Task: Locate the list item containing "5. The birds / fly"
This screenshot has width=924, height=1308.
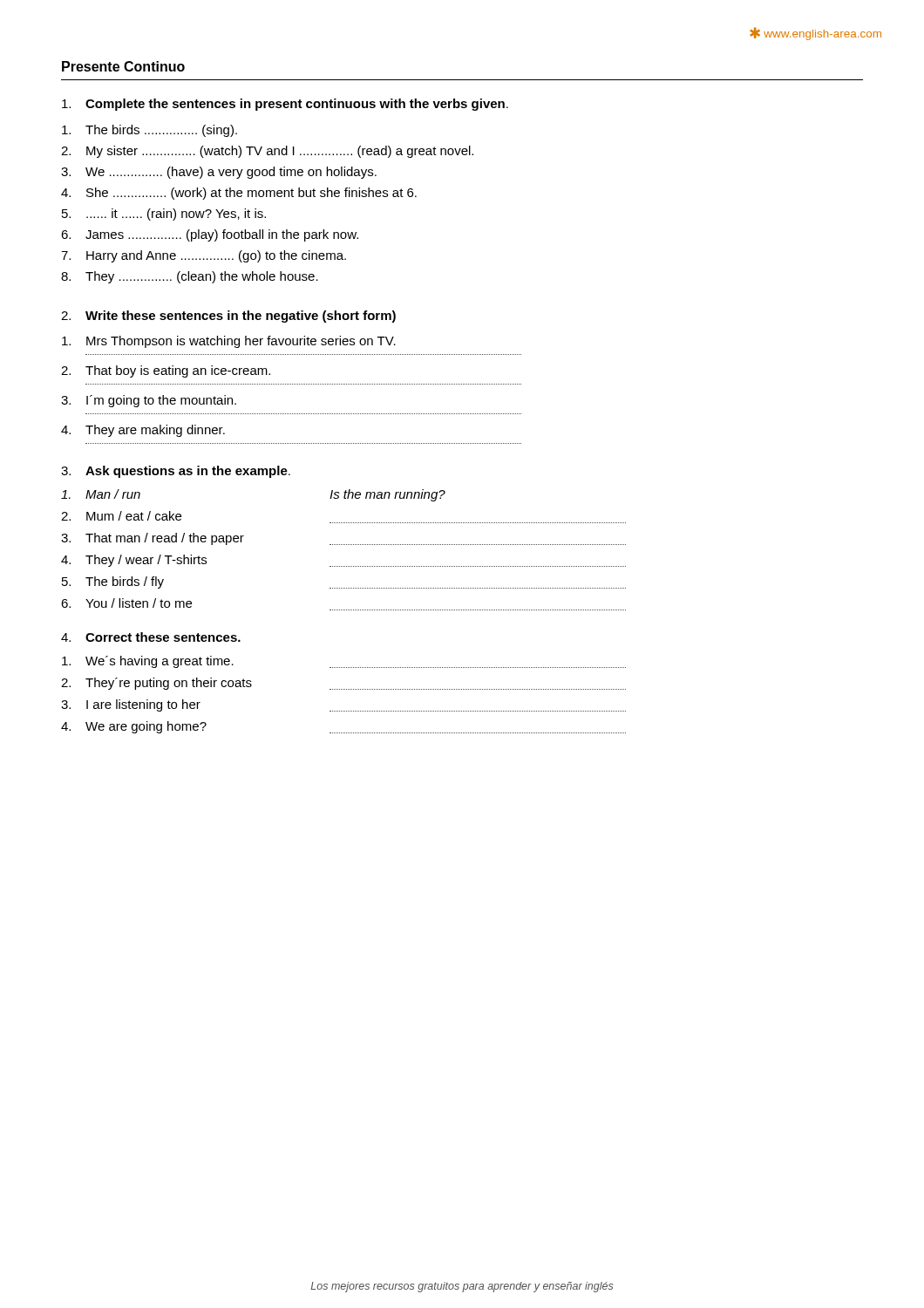Action: point(462,581)
